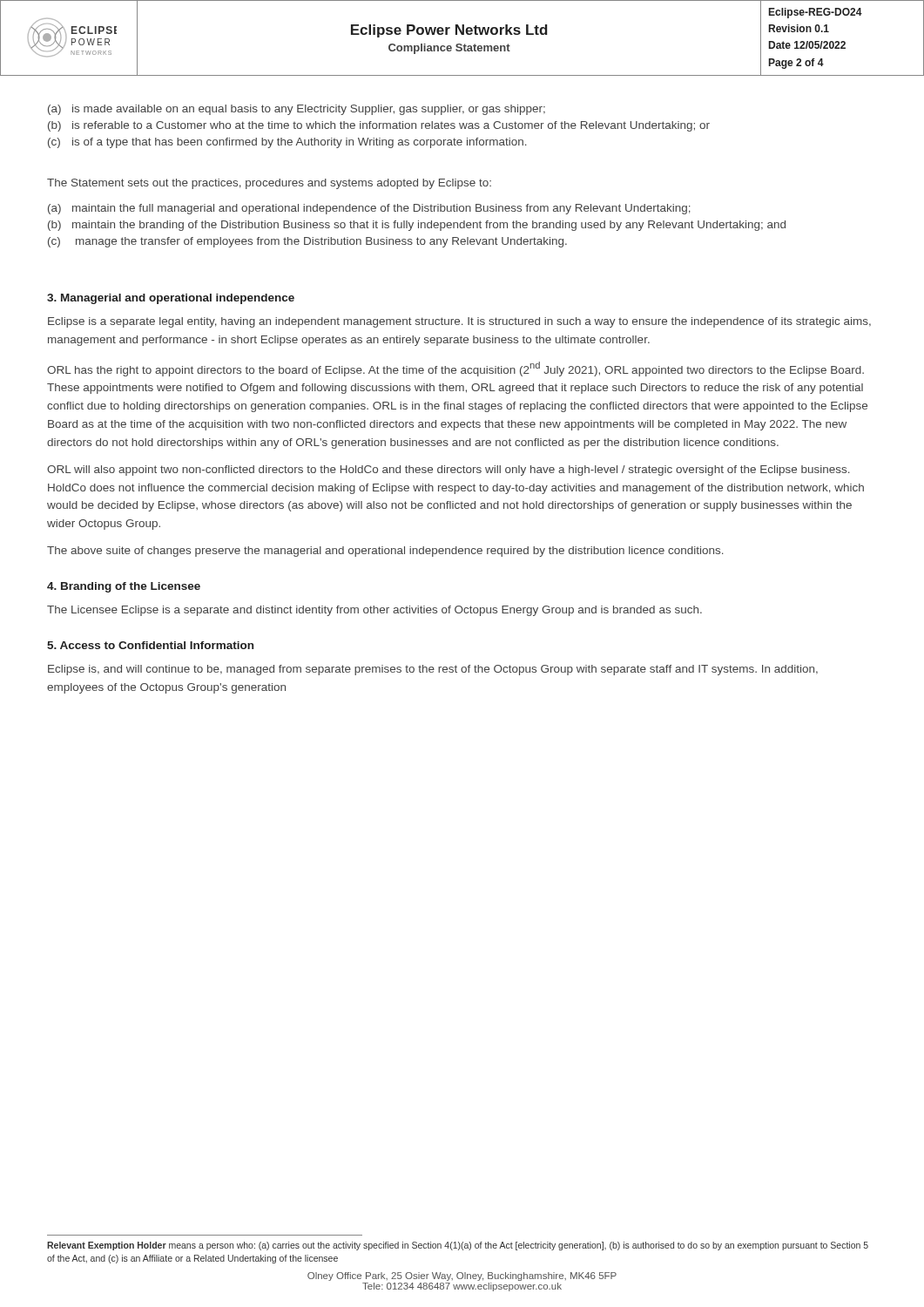924x1307 pixels.
Task: Select the text block starting "Relevant Exemption Holder means a person who: (a)"
Action: (458, 1251)
